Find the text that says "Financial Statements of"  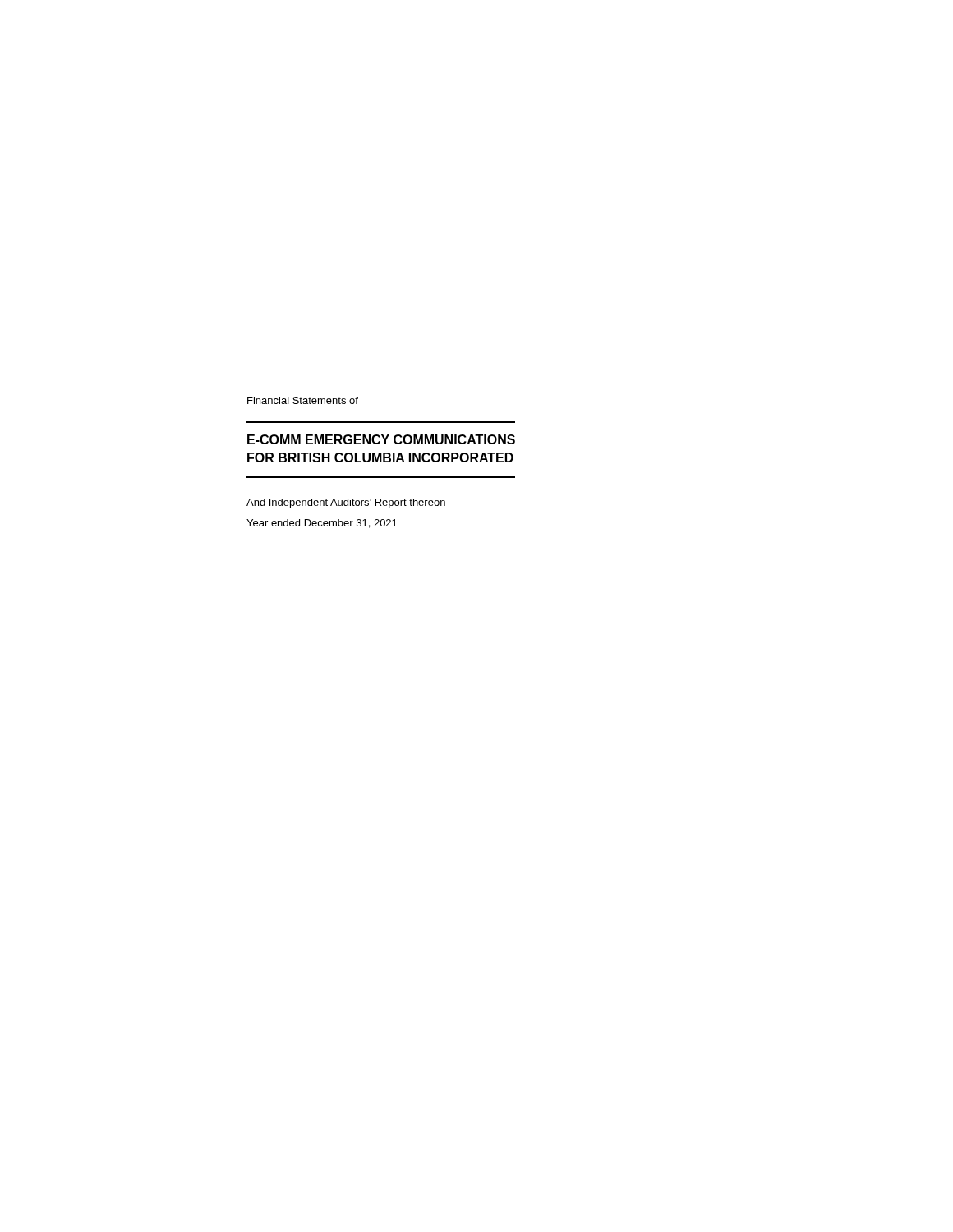302,400
